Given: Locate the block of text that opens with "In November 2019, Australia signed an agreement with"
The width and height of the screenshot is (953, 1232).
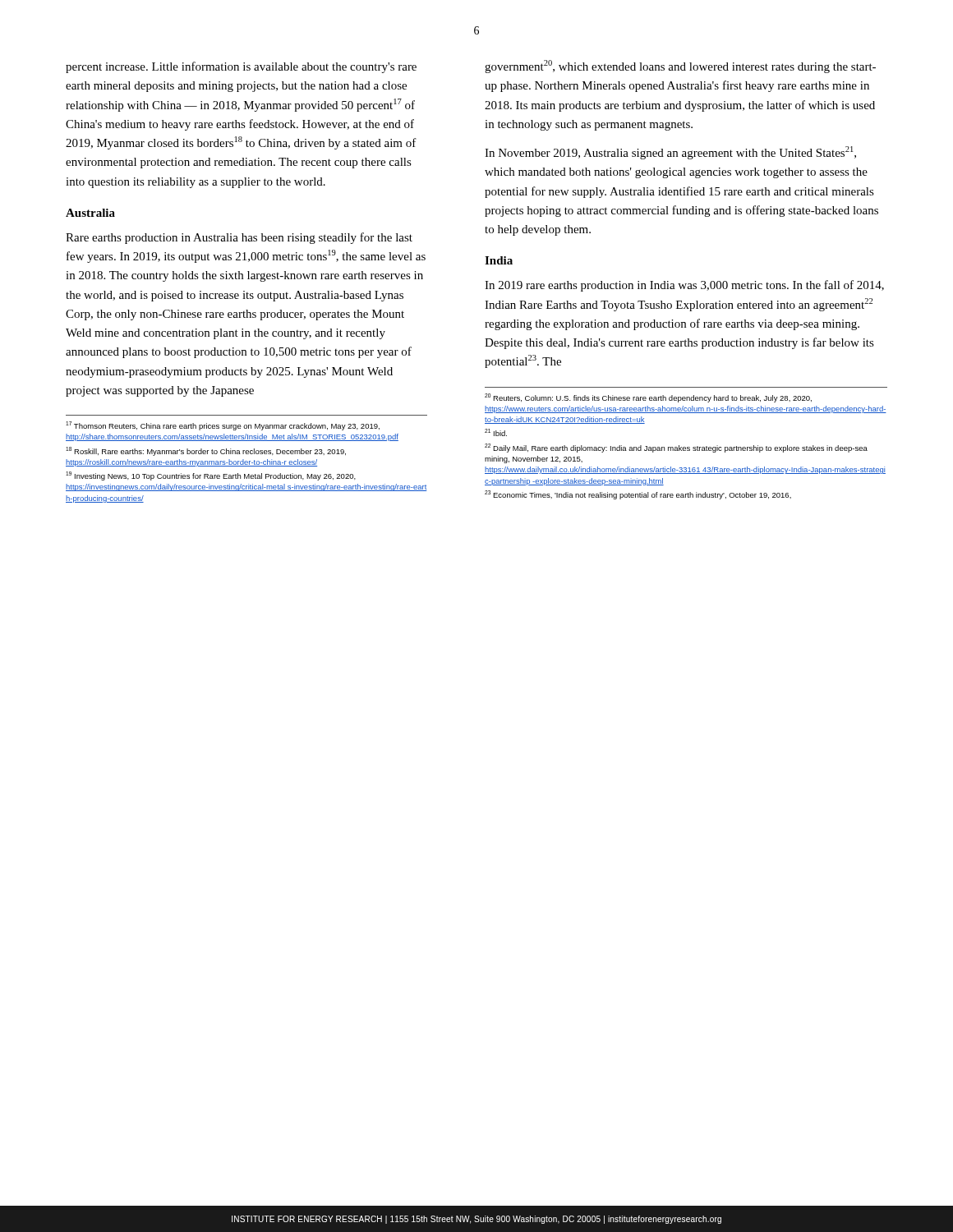Looking at the screenshot, I should coord(686,192).
